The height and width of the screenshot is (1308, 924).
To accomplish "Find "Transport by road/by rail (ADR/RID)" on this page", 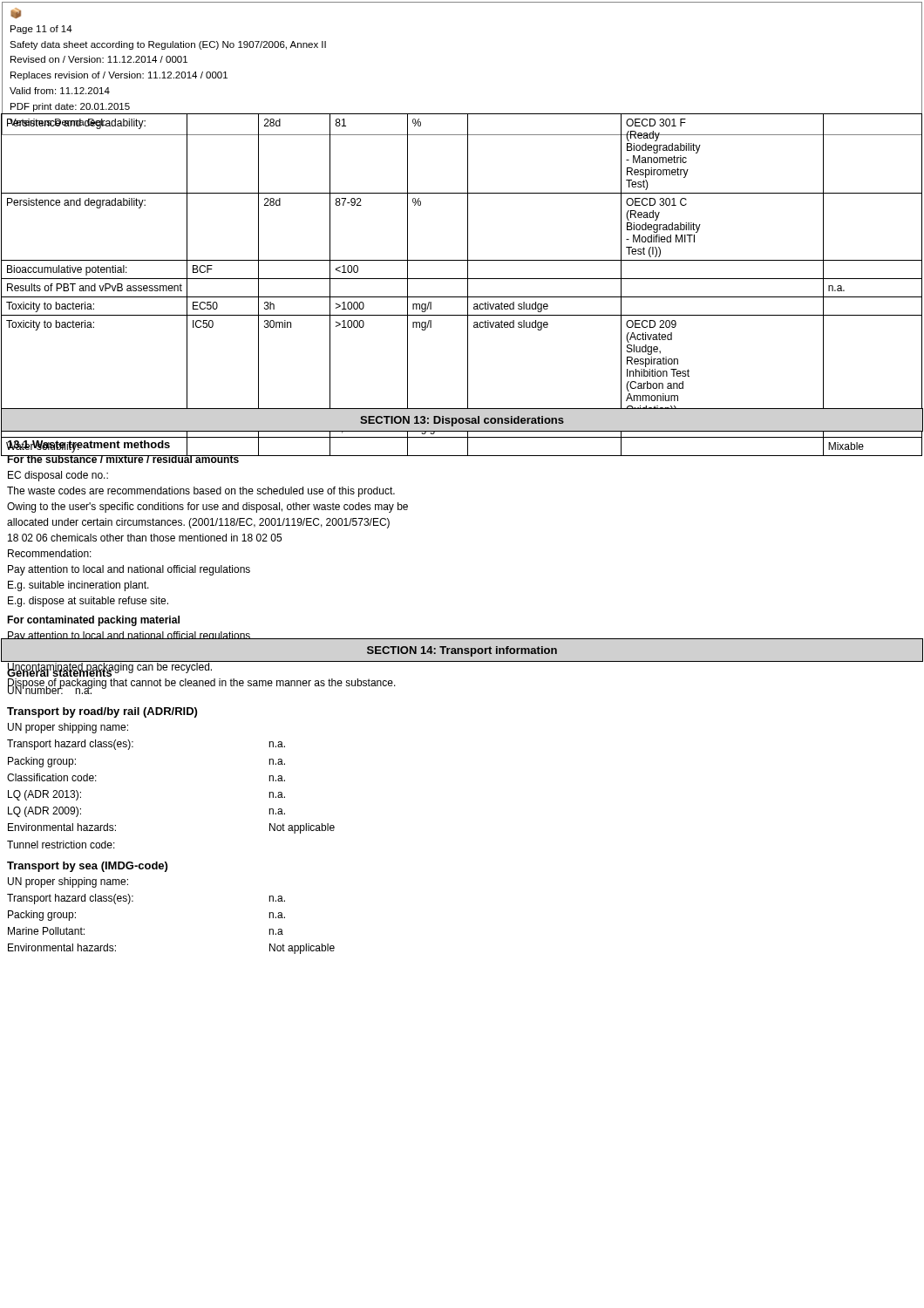I will [x=102, y=711].
